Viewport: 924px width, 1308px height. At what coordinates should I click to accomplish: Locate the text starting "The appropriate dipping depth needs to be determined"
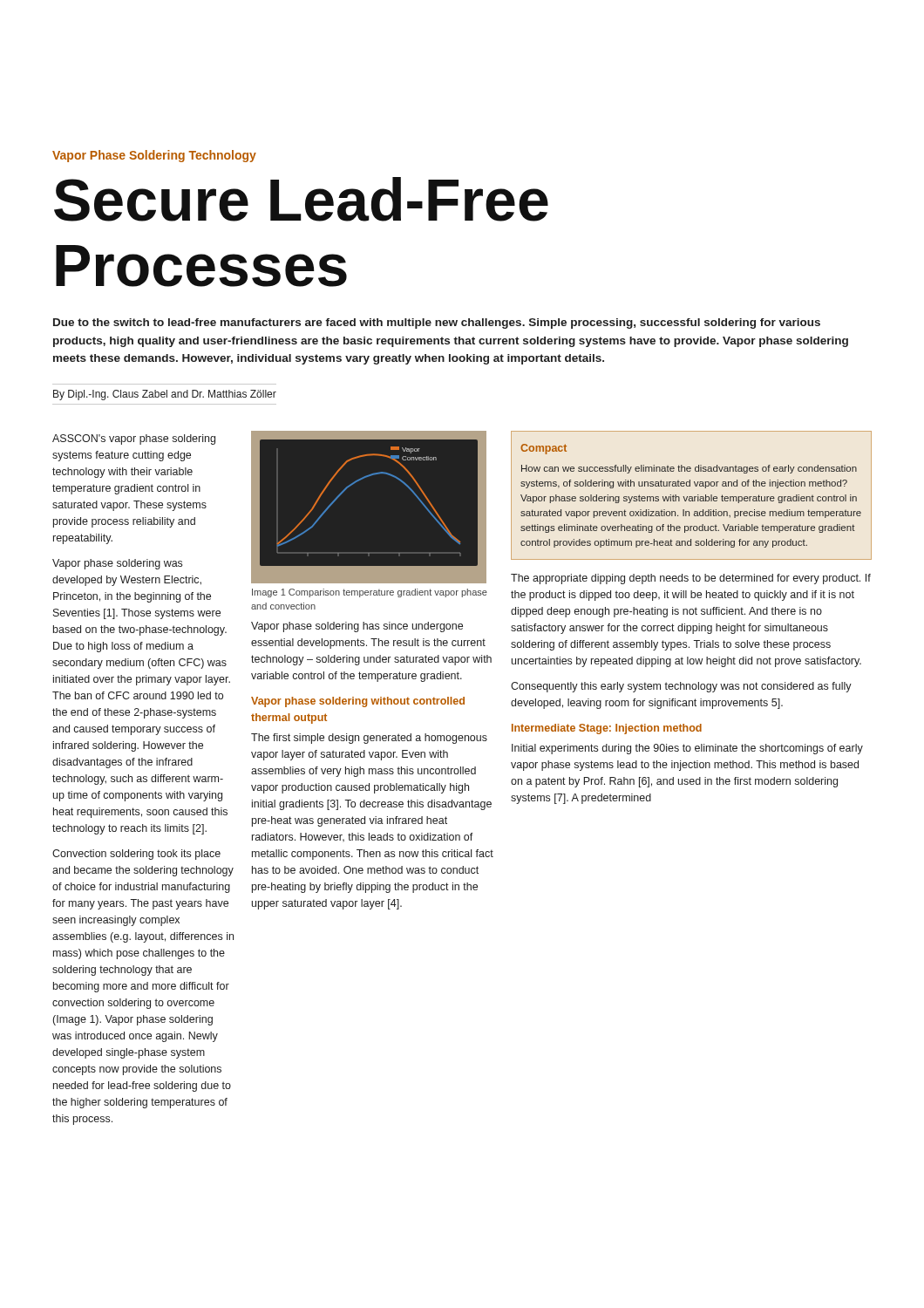tap(691, 620)
